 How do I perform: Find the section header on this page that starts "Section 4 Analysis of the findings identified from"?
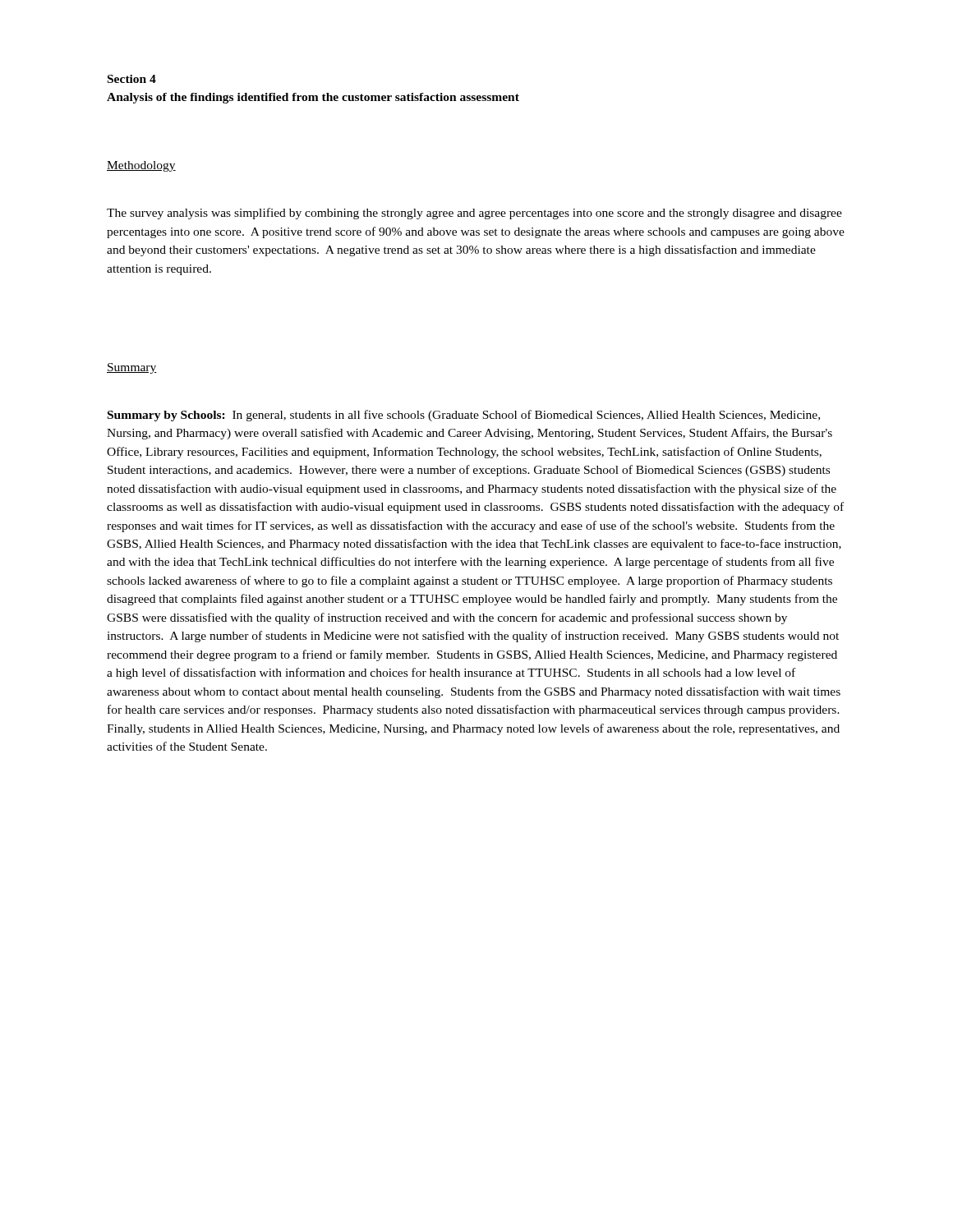coord(476,88)
